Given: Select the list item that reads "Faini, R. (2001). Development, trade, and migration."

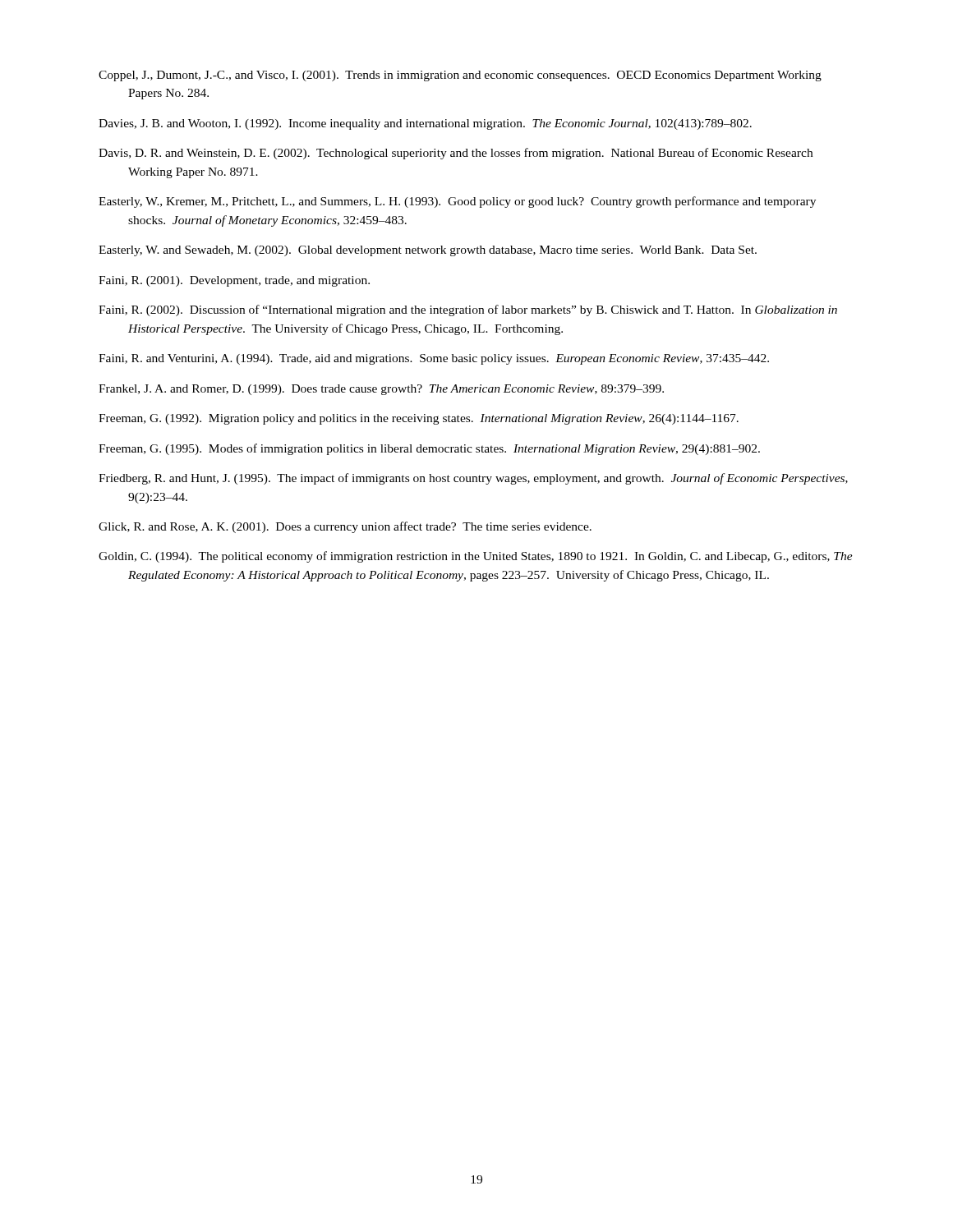Looking at the screenshot, I should [x=235, y=279].
